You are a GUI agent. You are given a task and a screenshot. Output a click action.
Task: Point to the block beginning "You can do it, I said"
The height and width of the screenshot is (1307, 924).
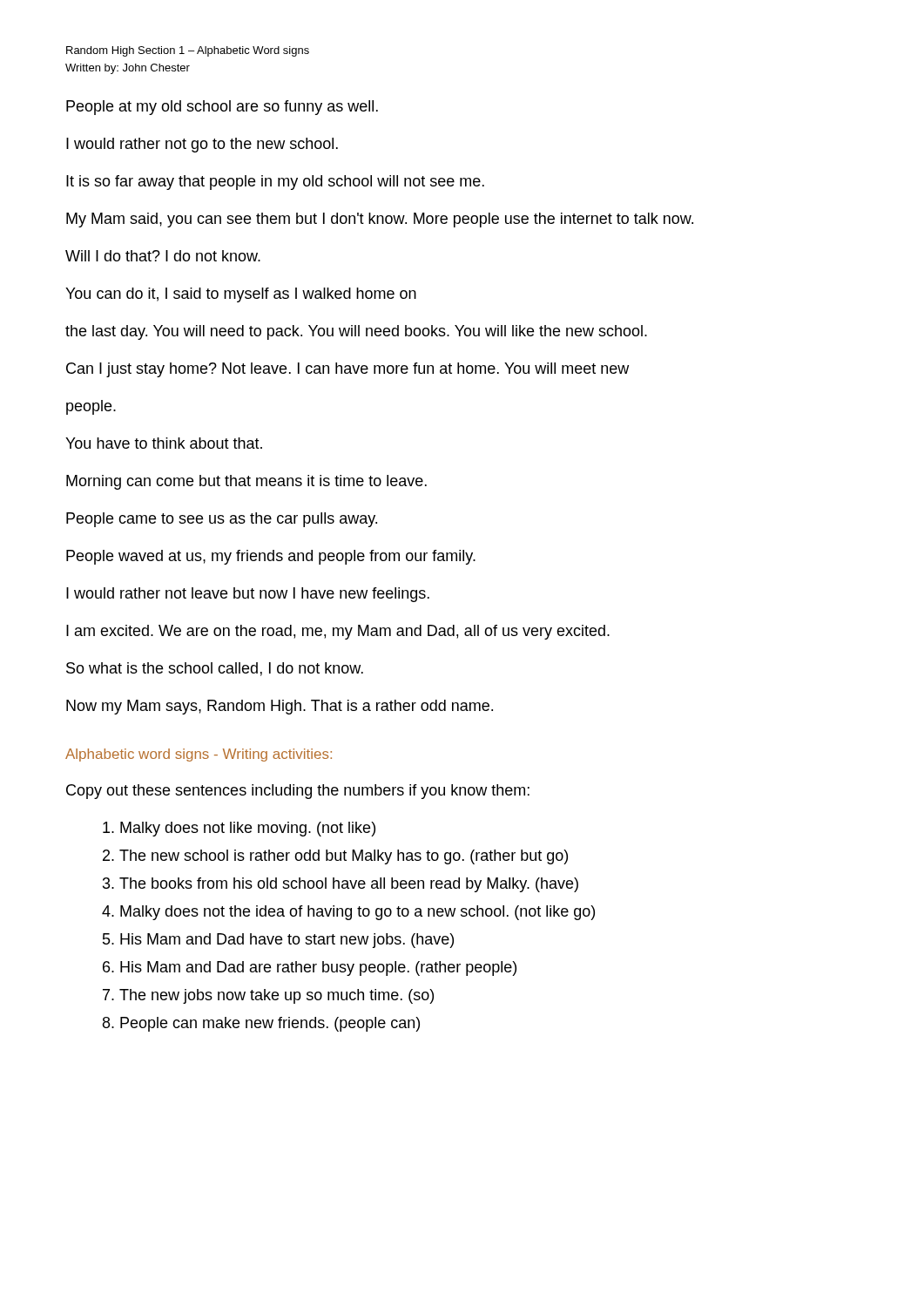[241, 294]
